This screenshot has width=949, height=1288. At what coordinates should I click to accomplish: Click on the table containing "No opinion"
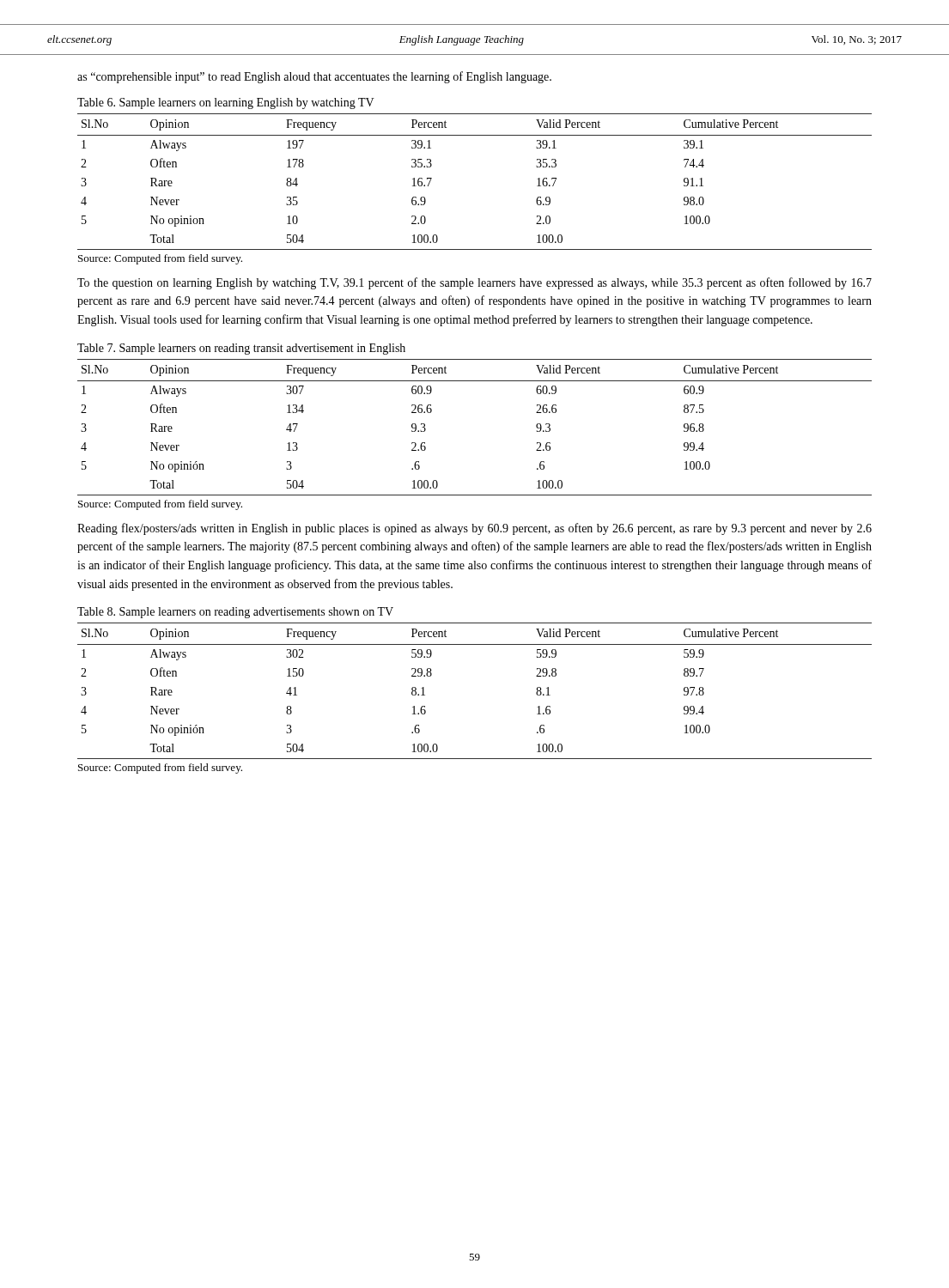point(474,181)
